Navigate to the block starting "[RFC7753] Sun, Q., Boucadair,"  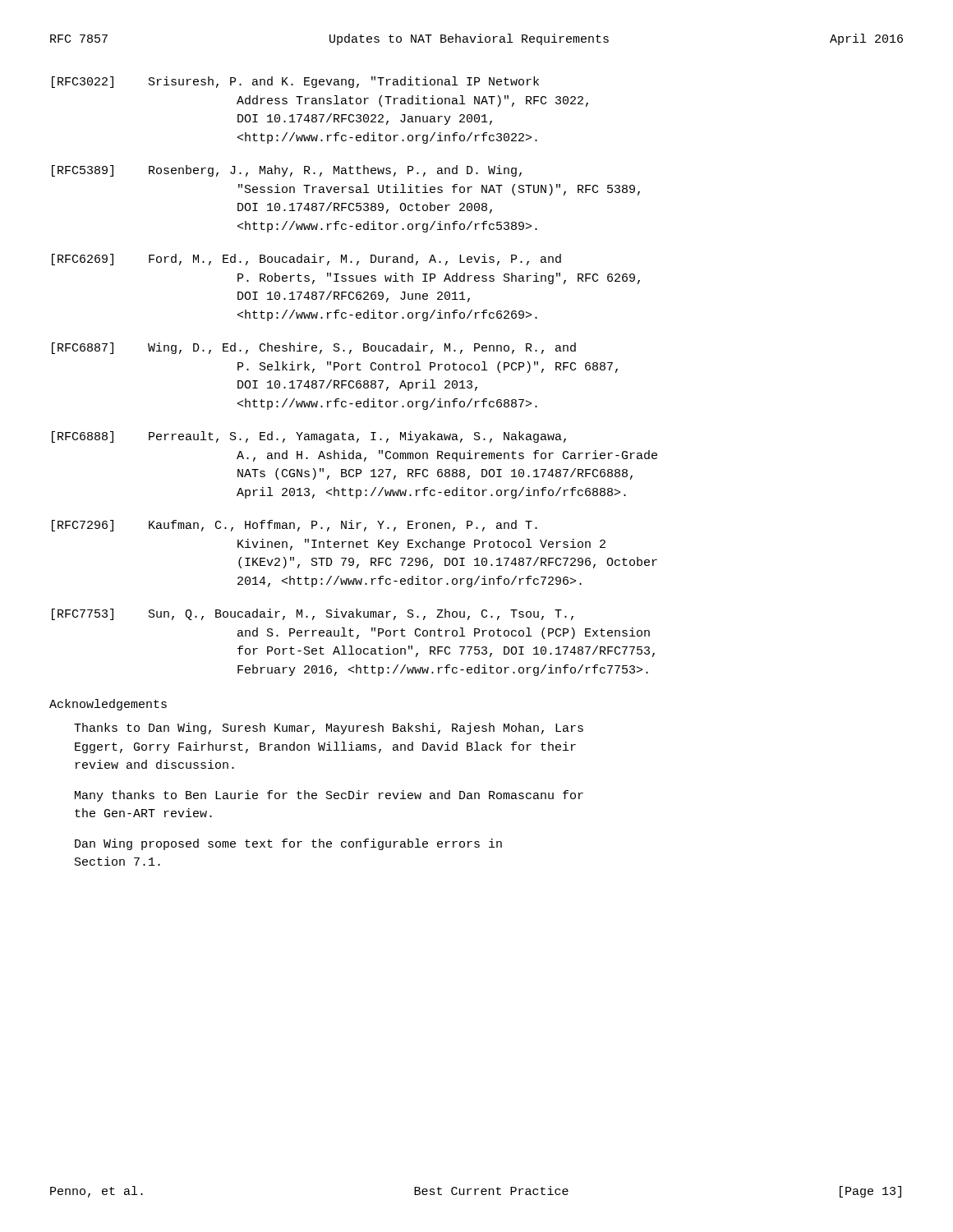click(476, 643)
